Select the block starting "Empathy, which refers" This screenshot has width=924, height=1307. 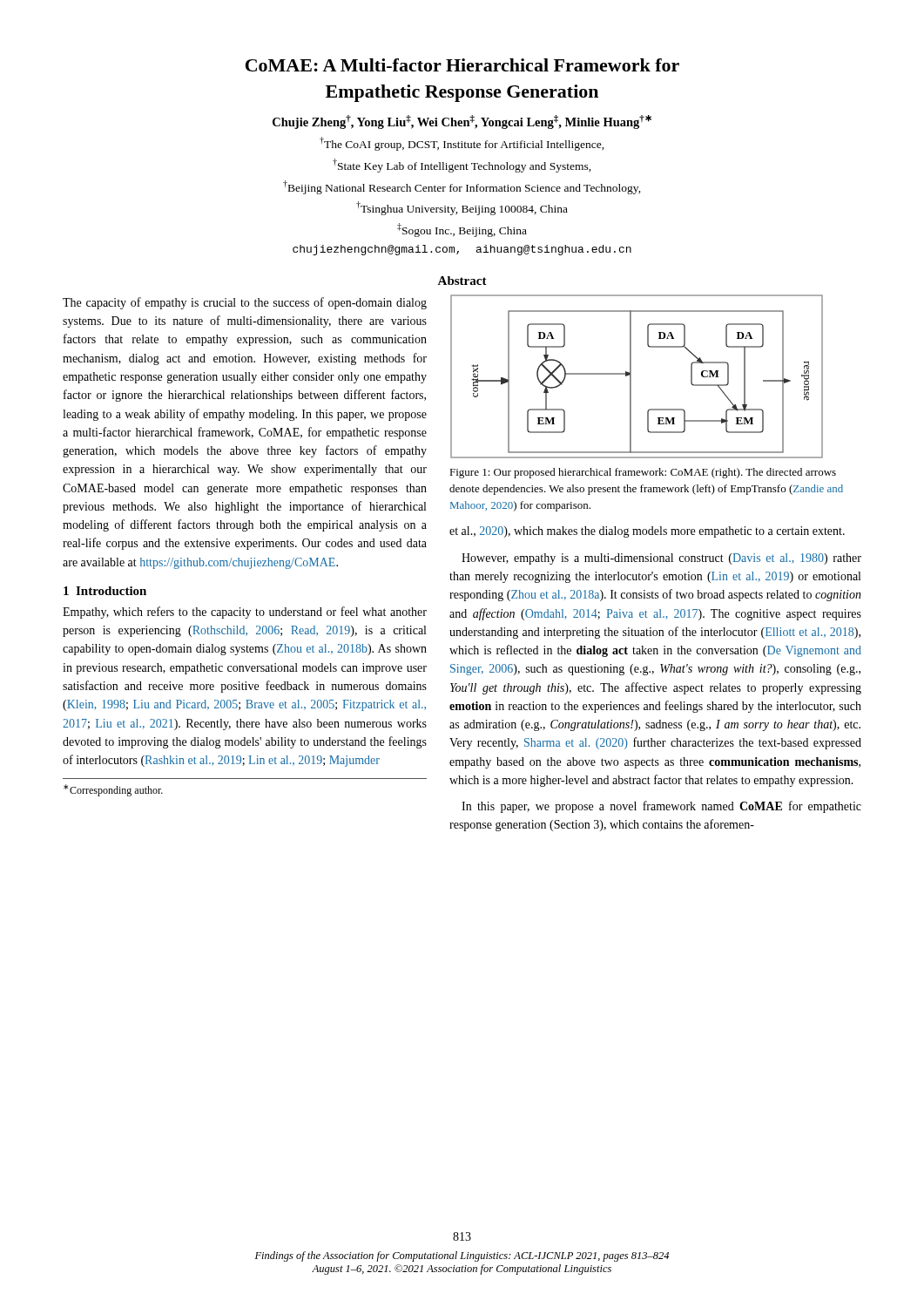245,686
